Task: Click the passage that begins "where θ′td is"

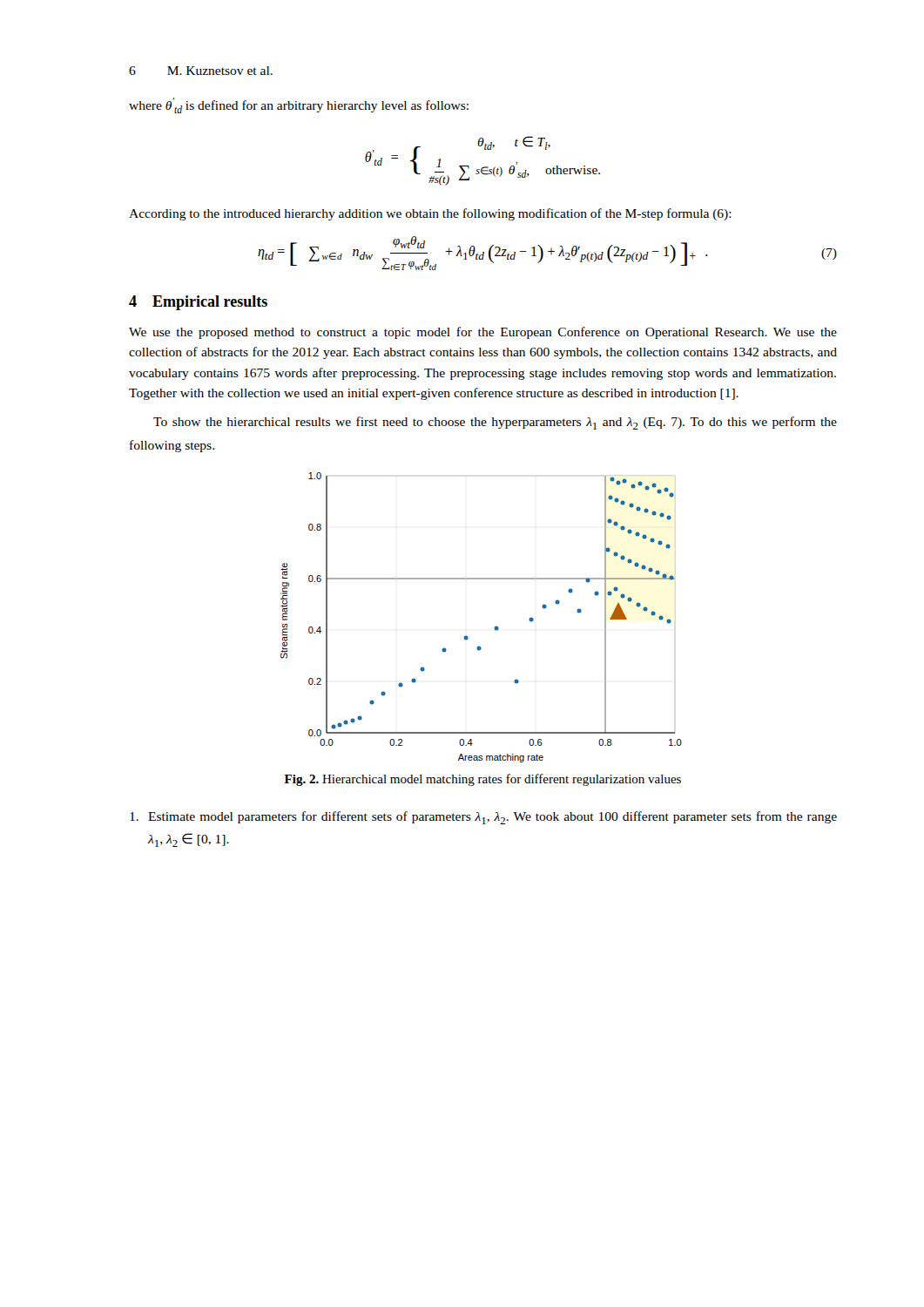Action: point(299,106)
